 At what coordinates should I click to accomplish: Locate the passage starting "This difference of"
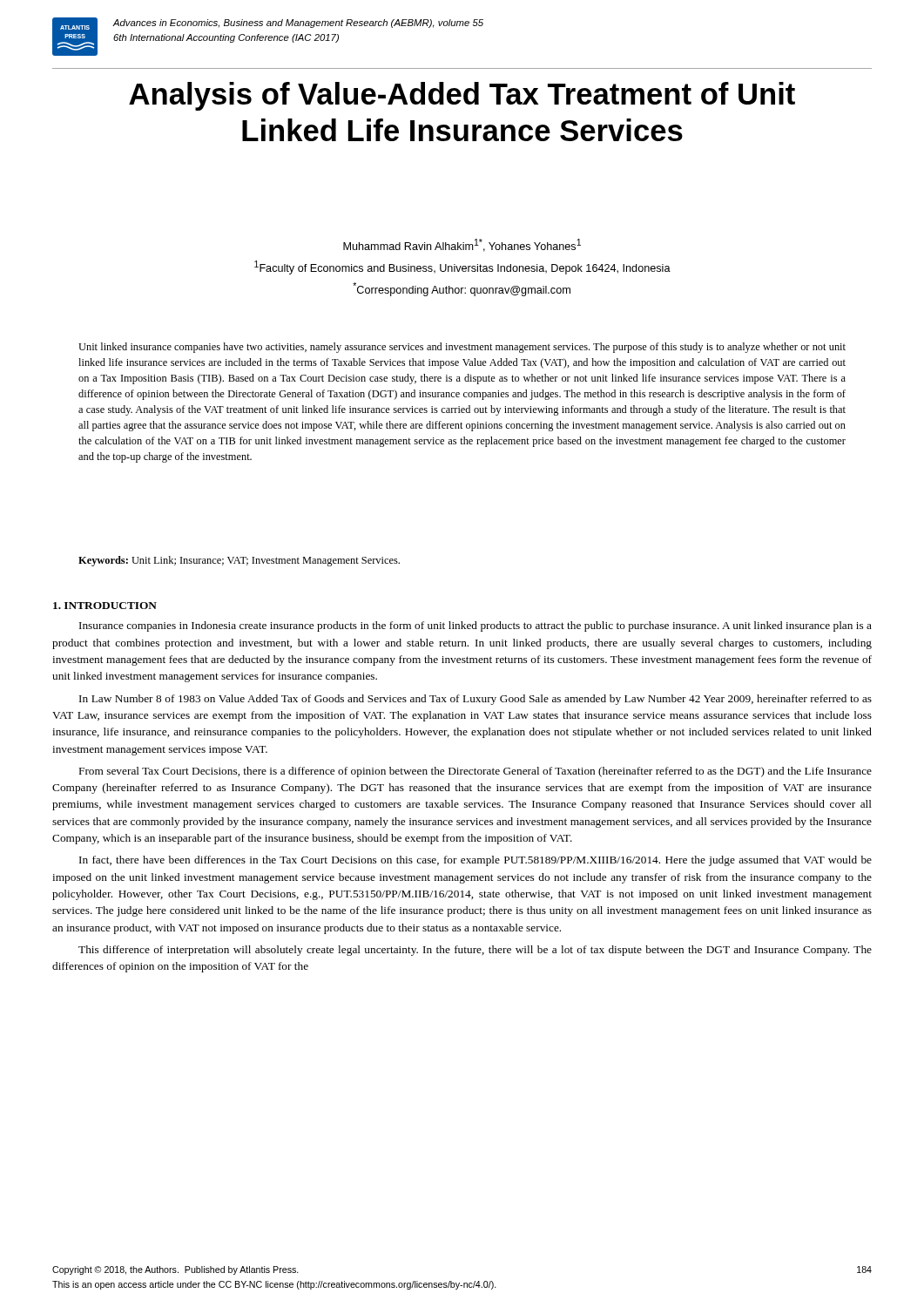coord(462,958)
